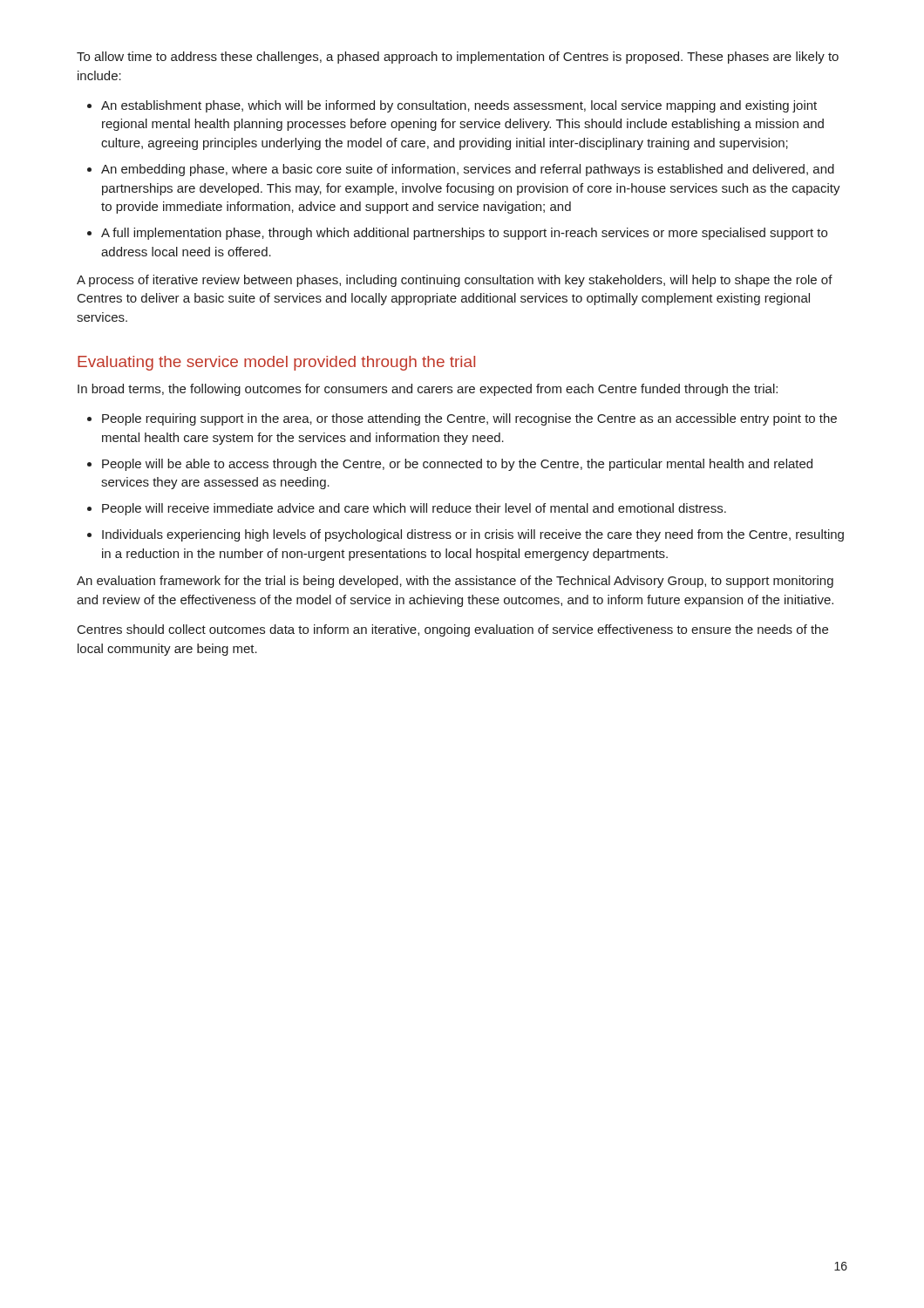Select the text block that says "Centres should collect outcomes data"
This screenshot has height=1308, width=924.
point(462,639)
